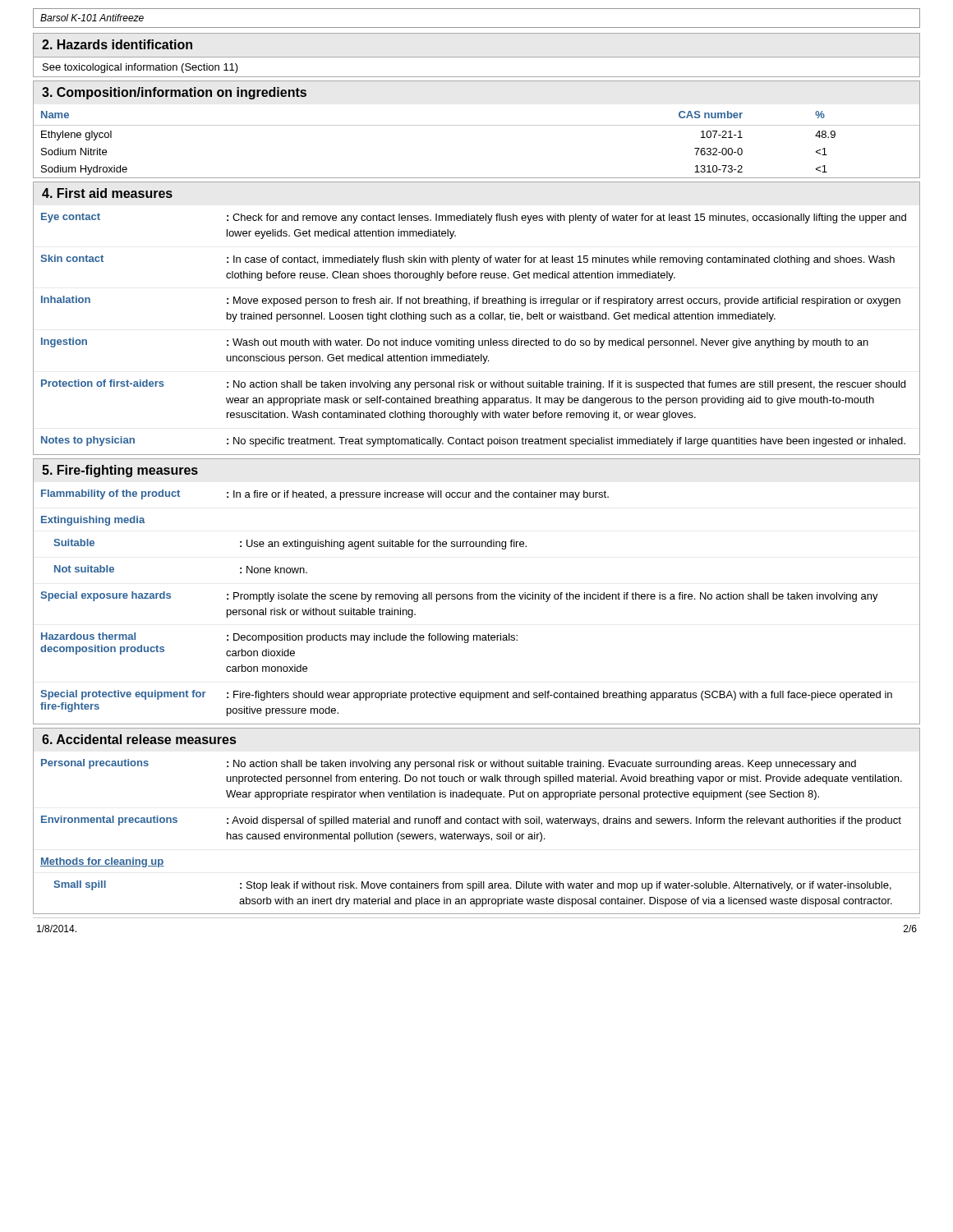
Task: Find the block on this page that starts ": Promptly isolate the scene by"
Action: 552,603
